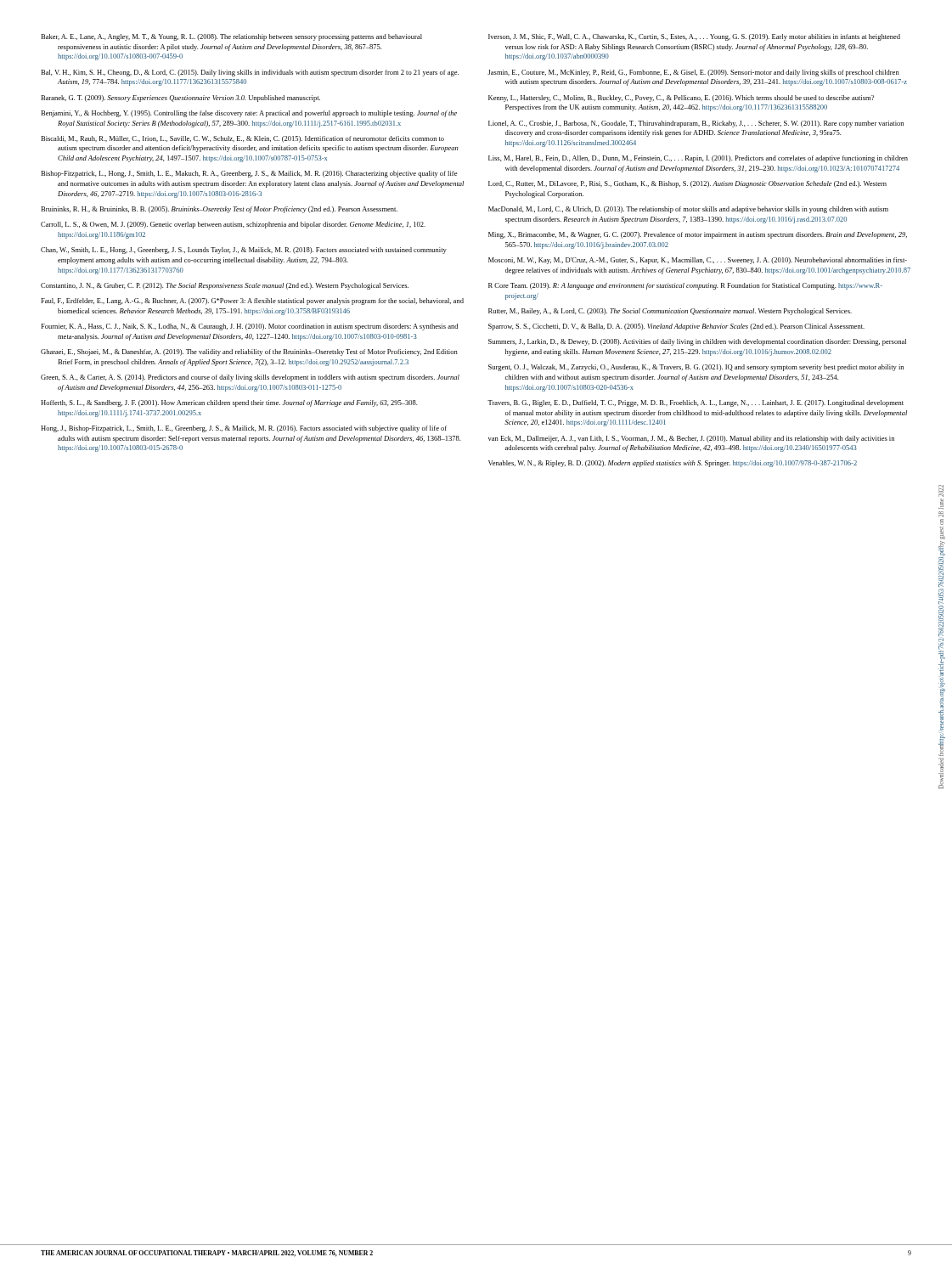Find the block starting "van Eck, M., Dallmeijer, A. J.,"
Viewport: 952px width, 1274px height.
pyautogui.click(x=691, y=443)
